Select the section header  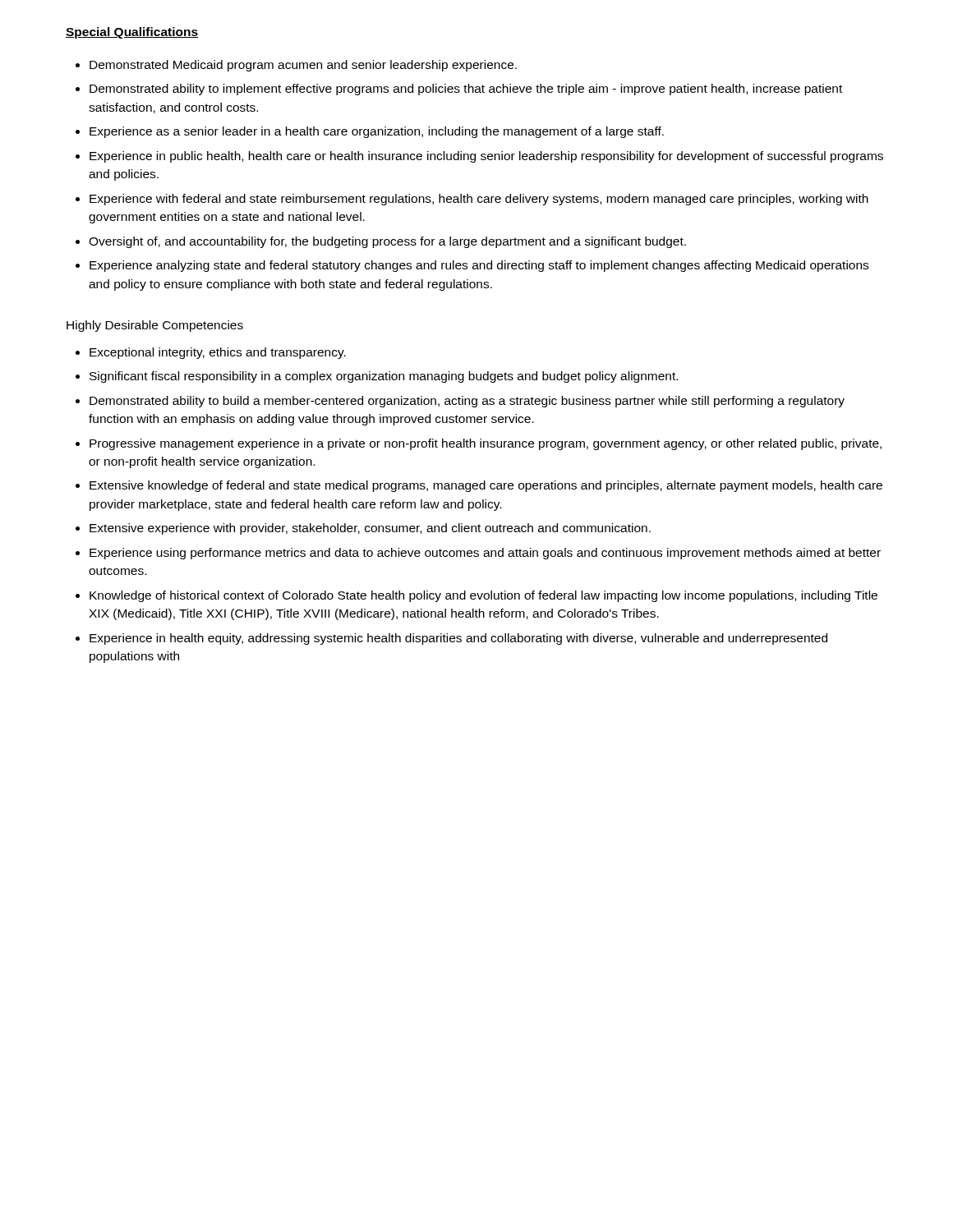(132, 32)
